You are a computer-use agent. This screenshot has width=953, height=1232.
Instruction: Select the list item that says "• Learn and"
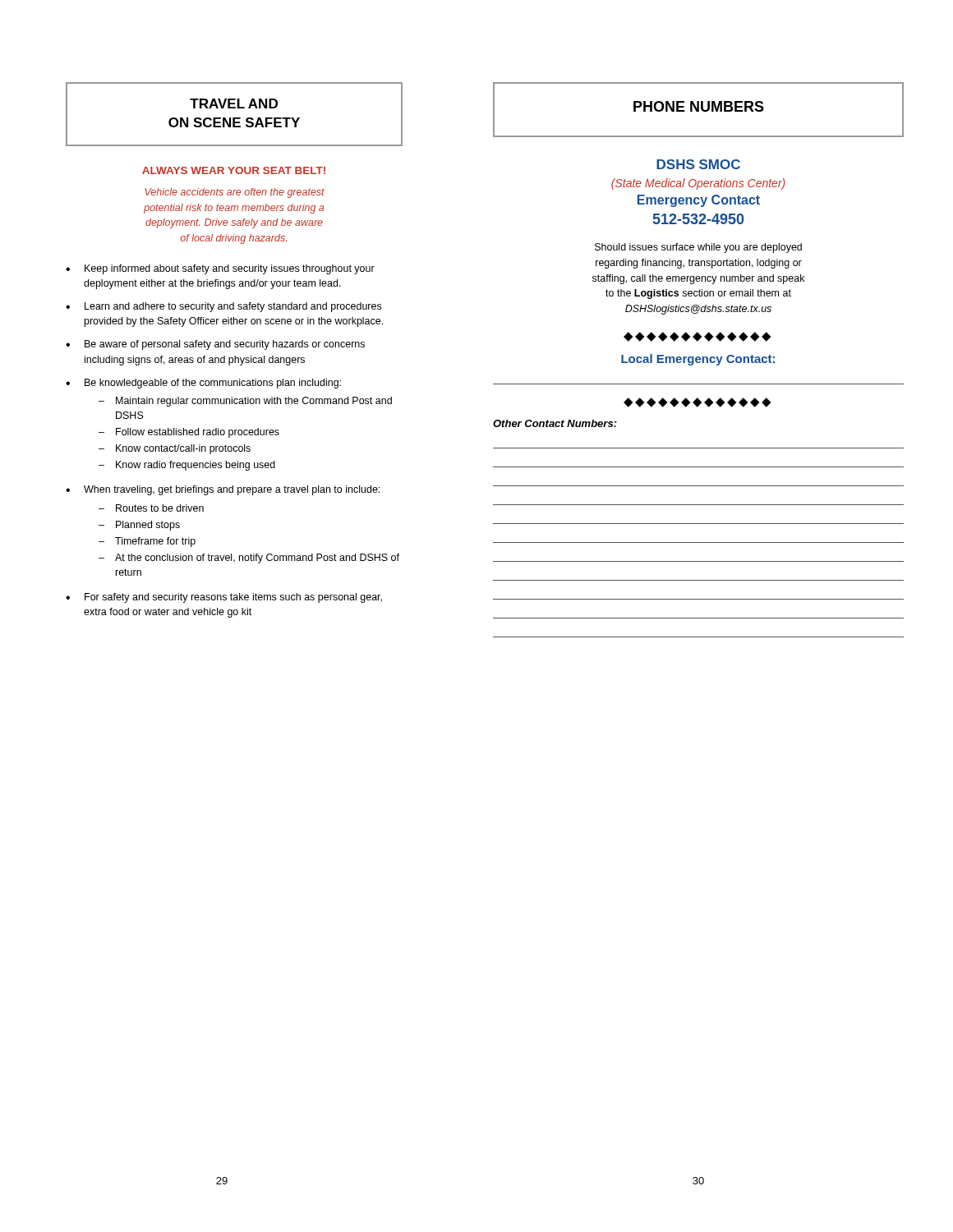234,314
